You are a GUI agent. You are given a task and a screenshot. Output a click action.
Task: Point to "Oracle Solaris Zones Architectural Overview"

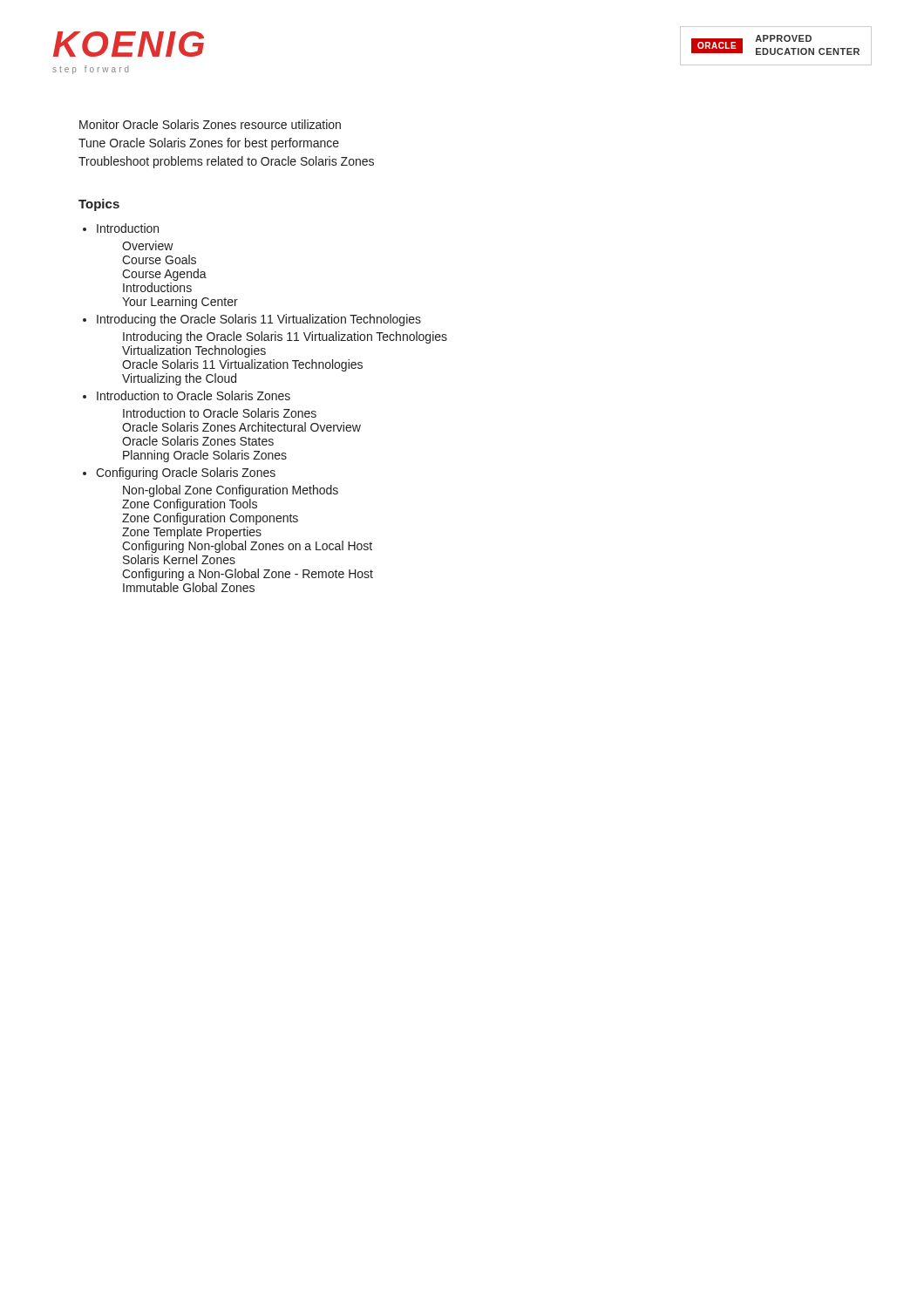pos(241,427)
